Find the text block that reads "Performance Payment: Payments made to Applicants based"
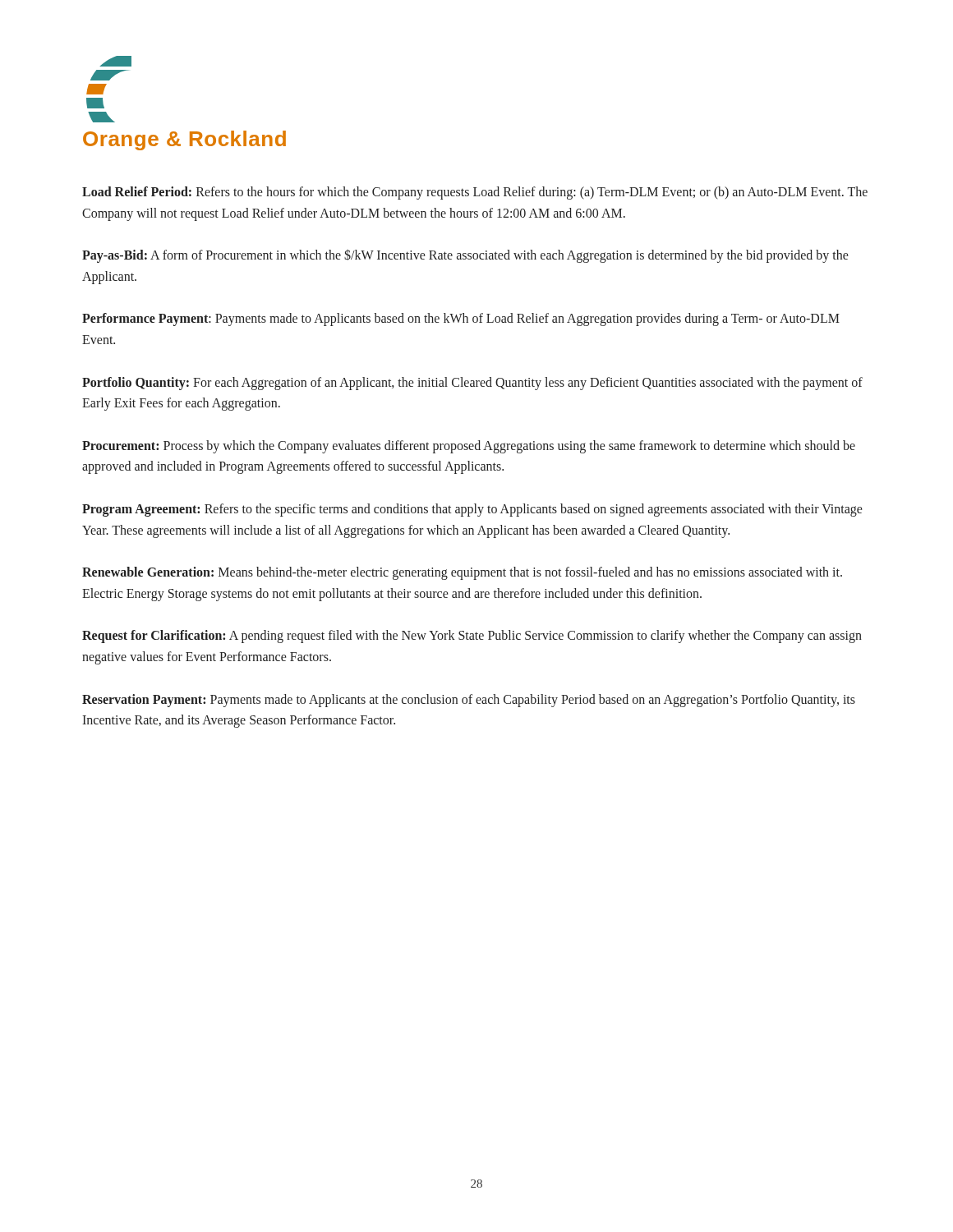The width and height of the screenshot is (953, 1232). [476, 329]
